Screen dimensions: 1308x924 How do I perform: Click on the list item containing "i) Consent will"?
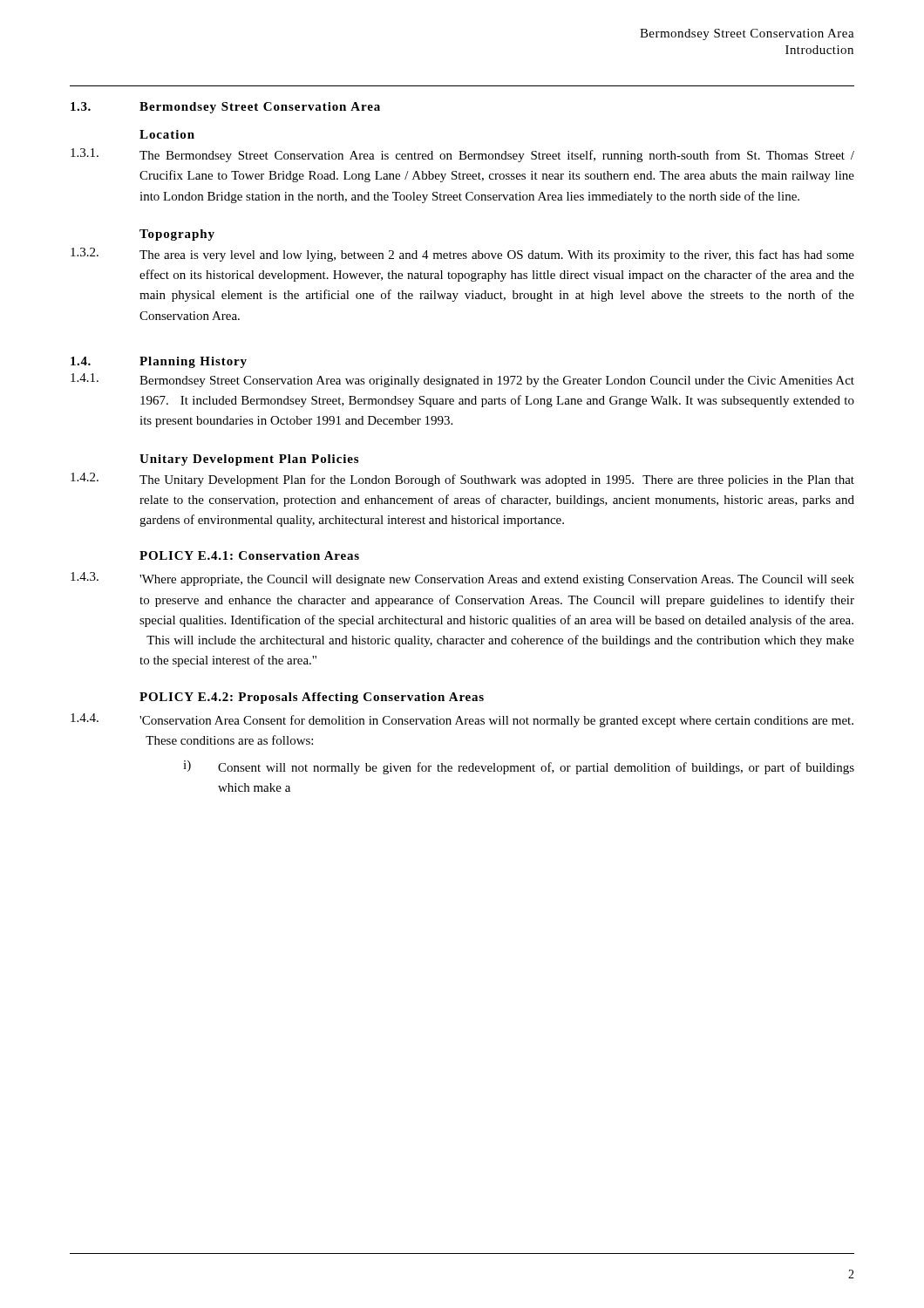click(462, 778)
